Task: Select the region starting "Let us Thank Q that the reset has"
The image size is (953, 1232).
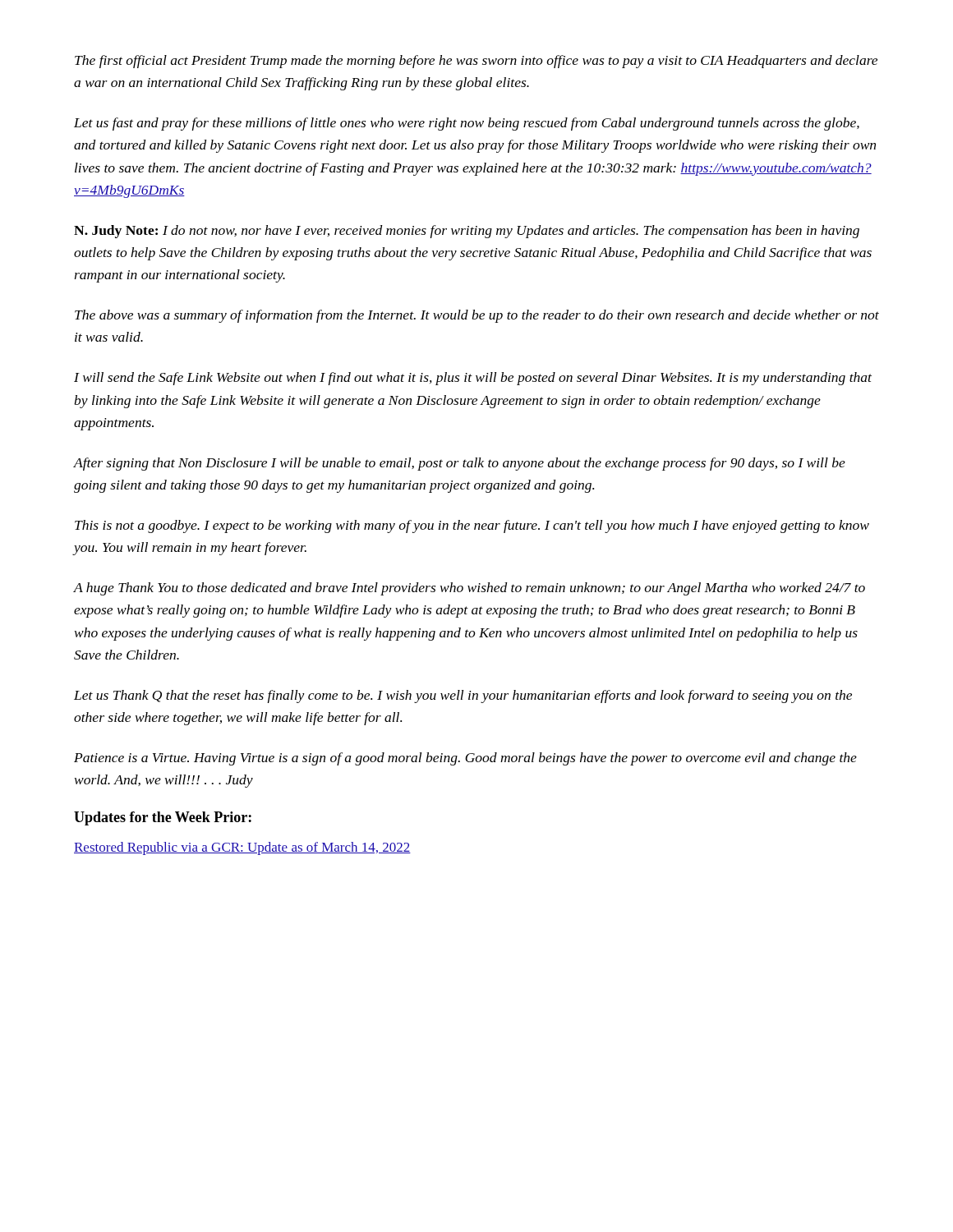Action: click(463, 706)
